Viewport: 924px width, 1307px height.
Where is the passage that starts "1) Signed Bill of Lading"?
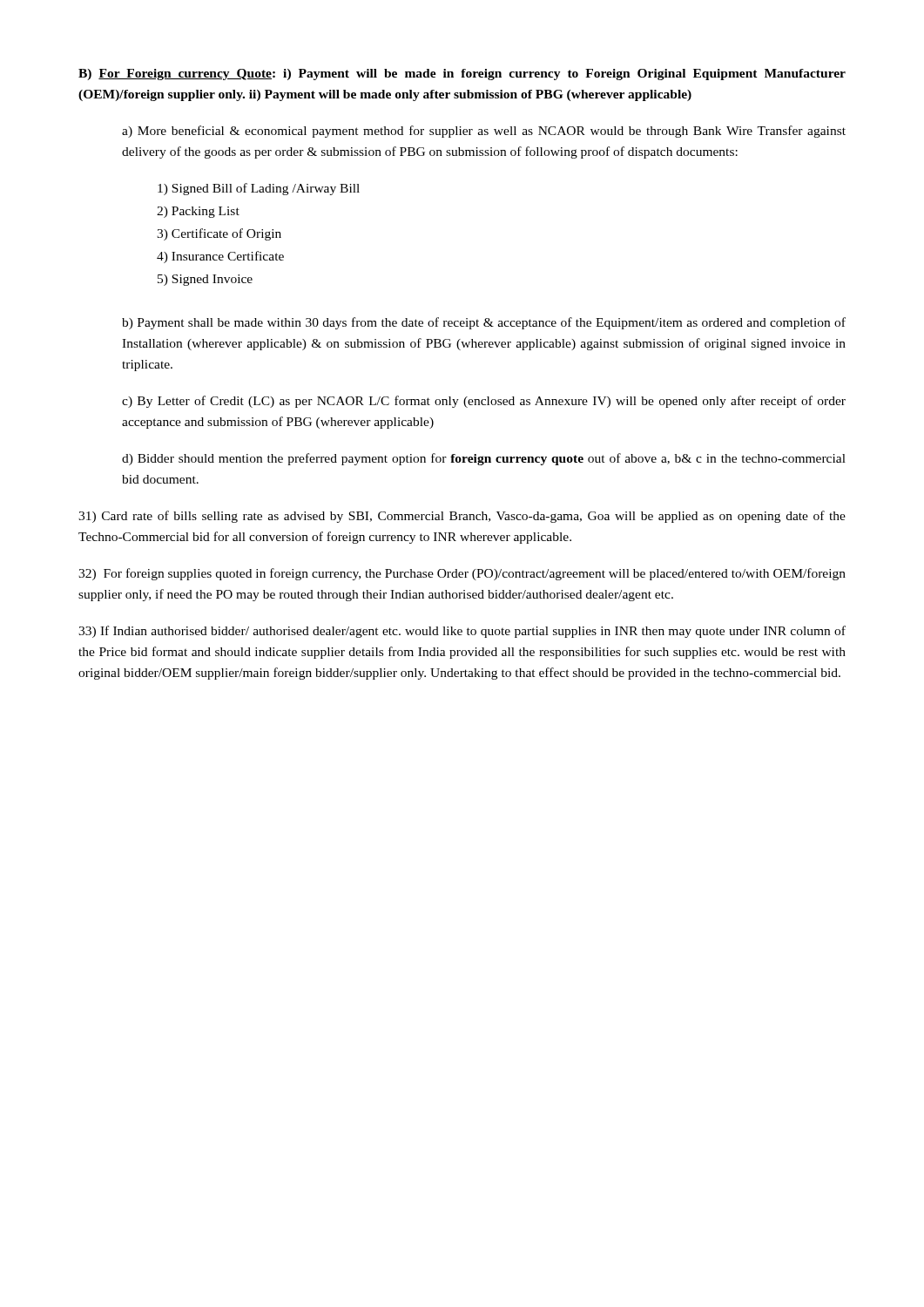[258, 188]
